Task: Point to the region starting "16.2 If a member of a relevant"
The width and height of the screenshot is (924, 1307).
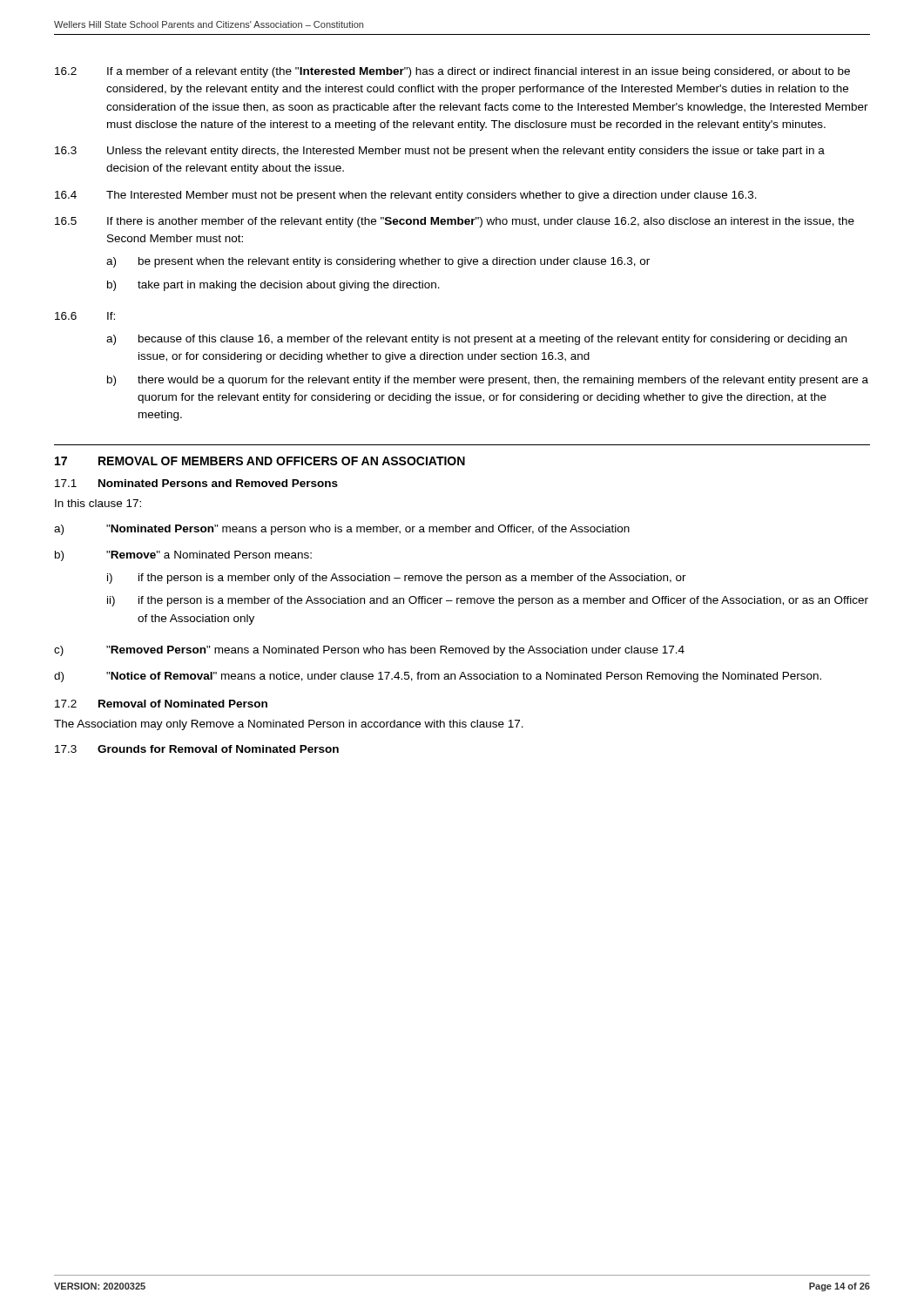Action: [x=462, y=98]
